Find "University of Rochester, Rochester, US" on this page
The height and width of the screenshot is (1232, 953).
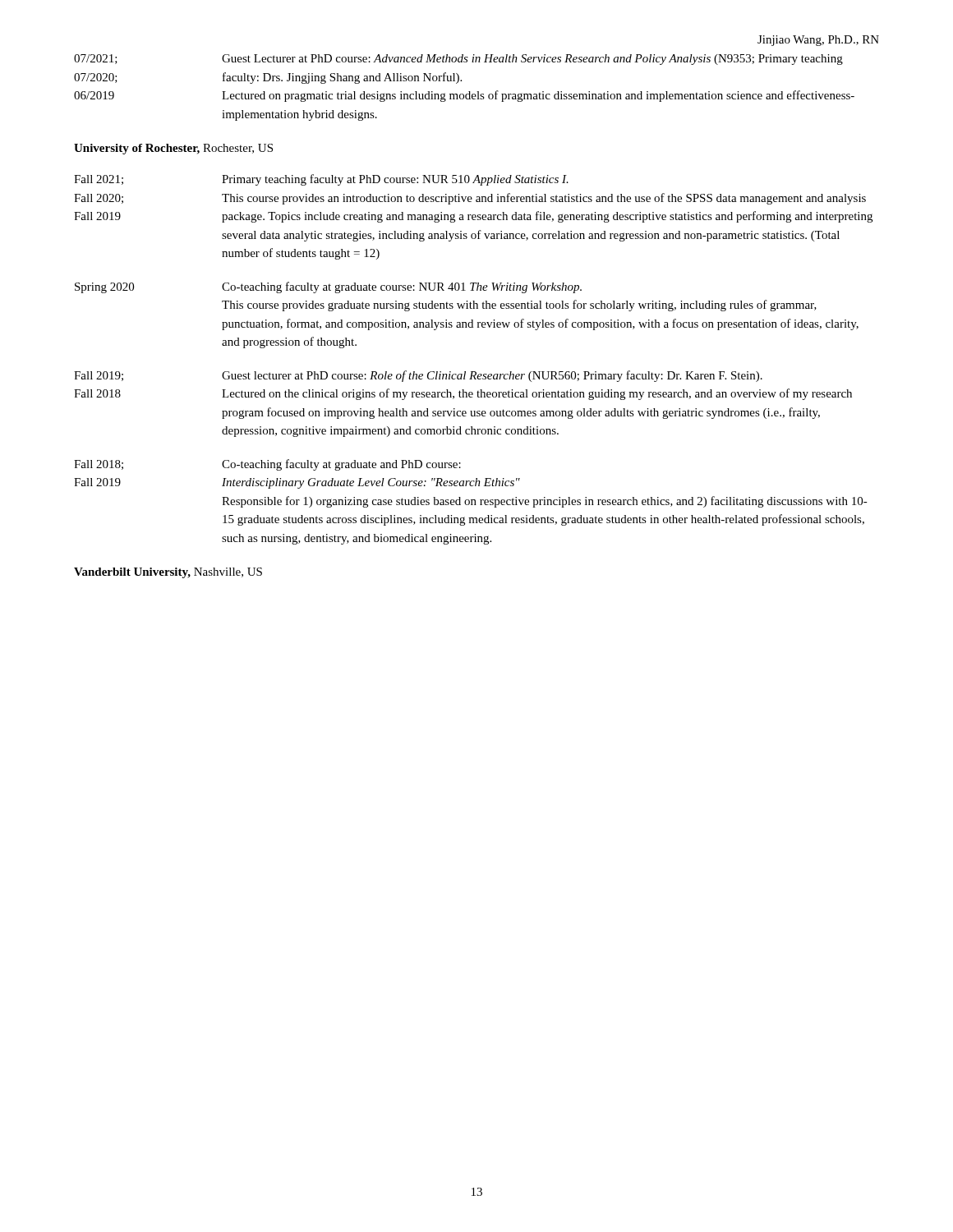pos(174,148)
